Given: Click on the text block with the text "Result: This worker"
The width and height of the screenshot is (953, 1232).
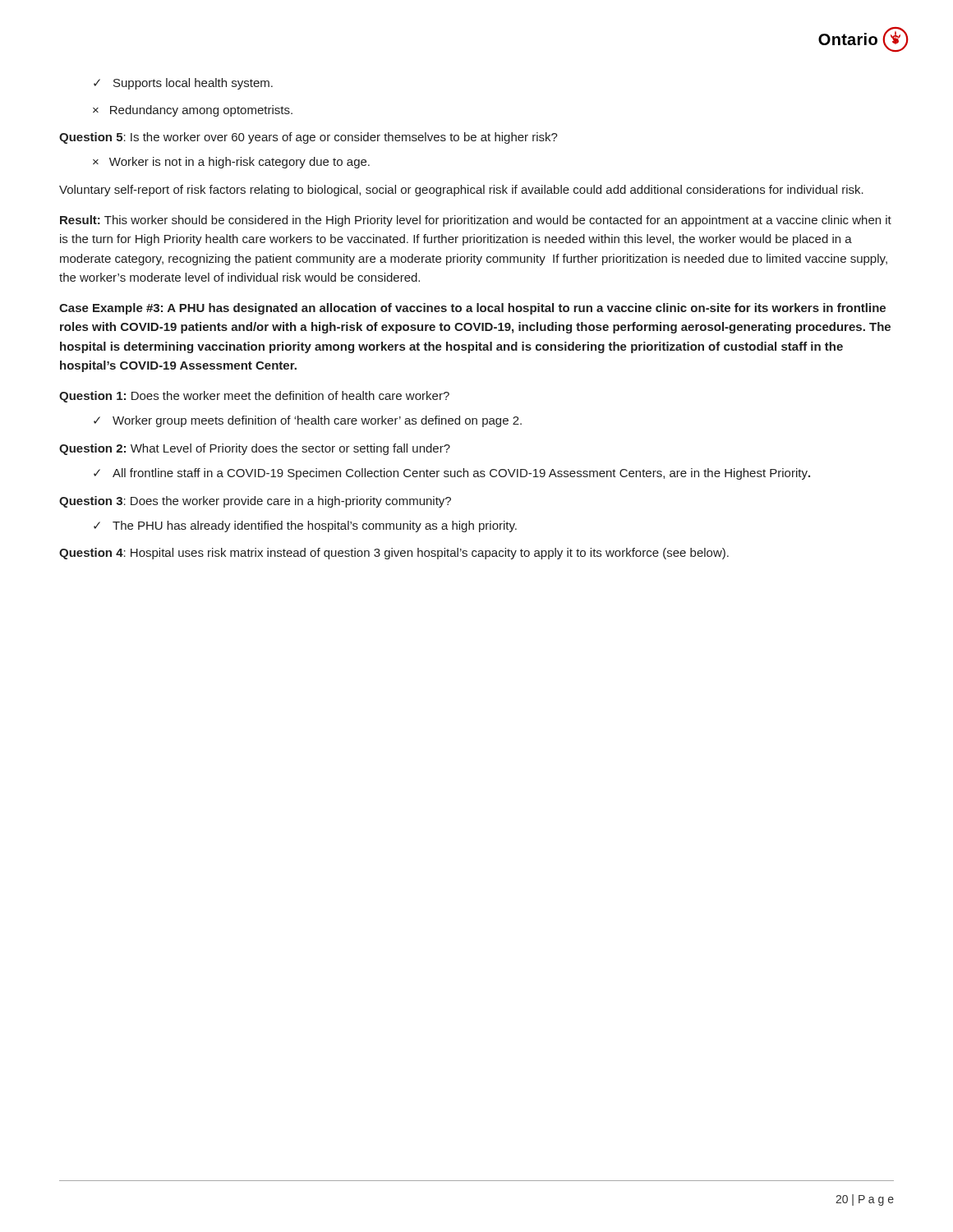Looking at the screenshot, I should (475, 248).
